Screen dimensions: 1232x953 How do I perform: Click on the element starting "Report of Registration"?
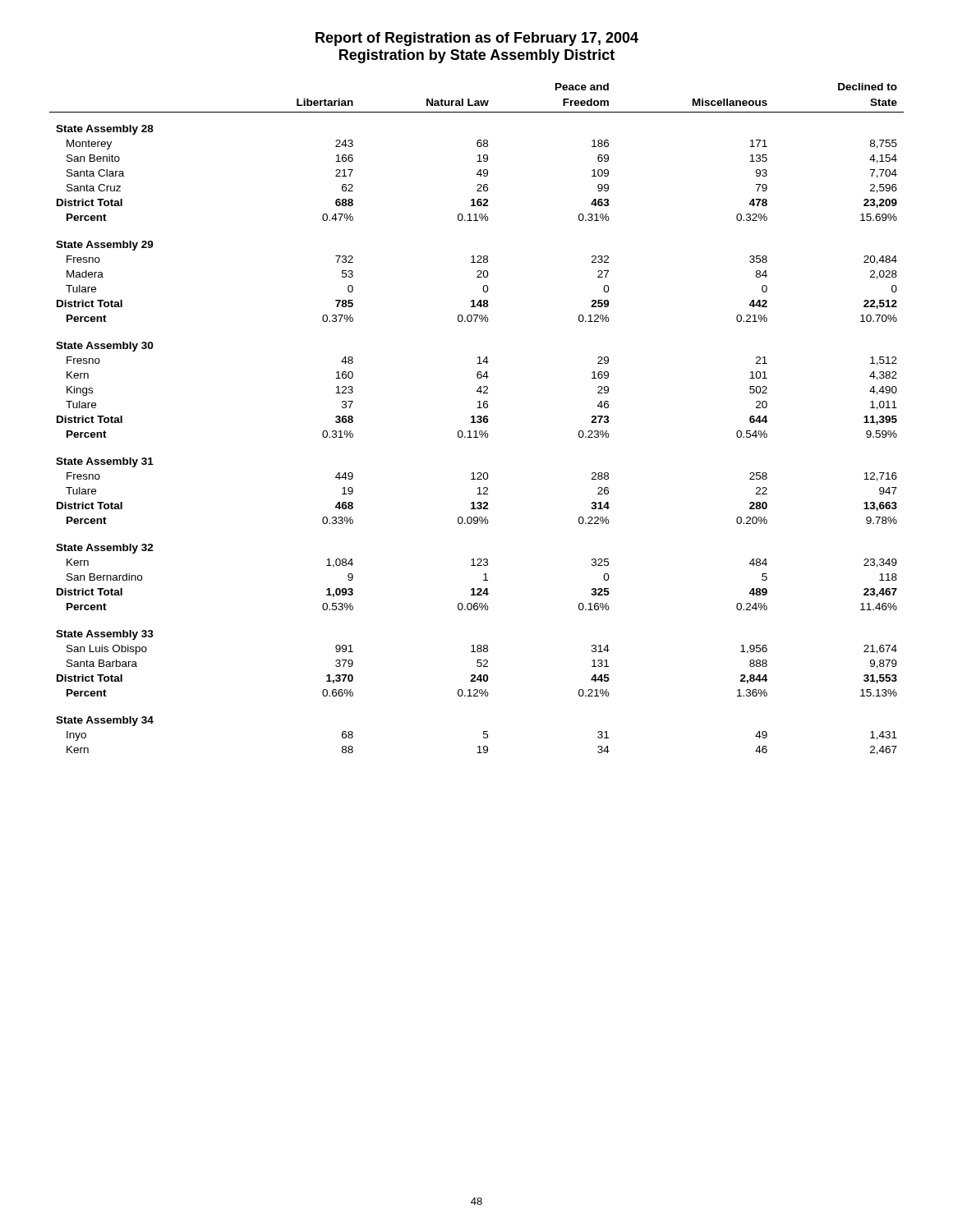(x=476, y=47)
